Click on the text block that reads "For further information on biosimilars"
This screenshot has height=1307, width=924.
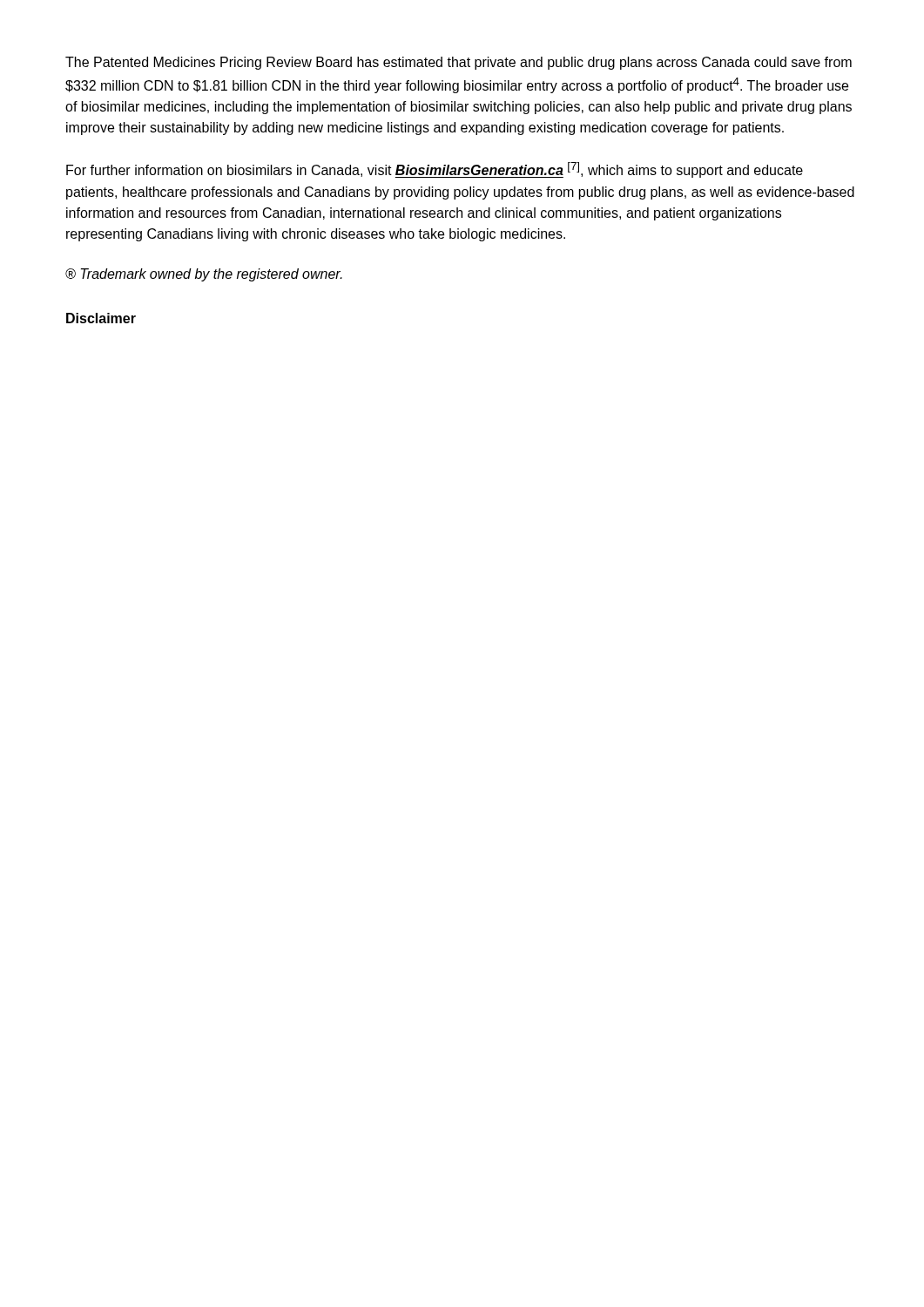coord(460,200)
